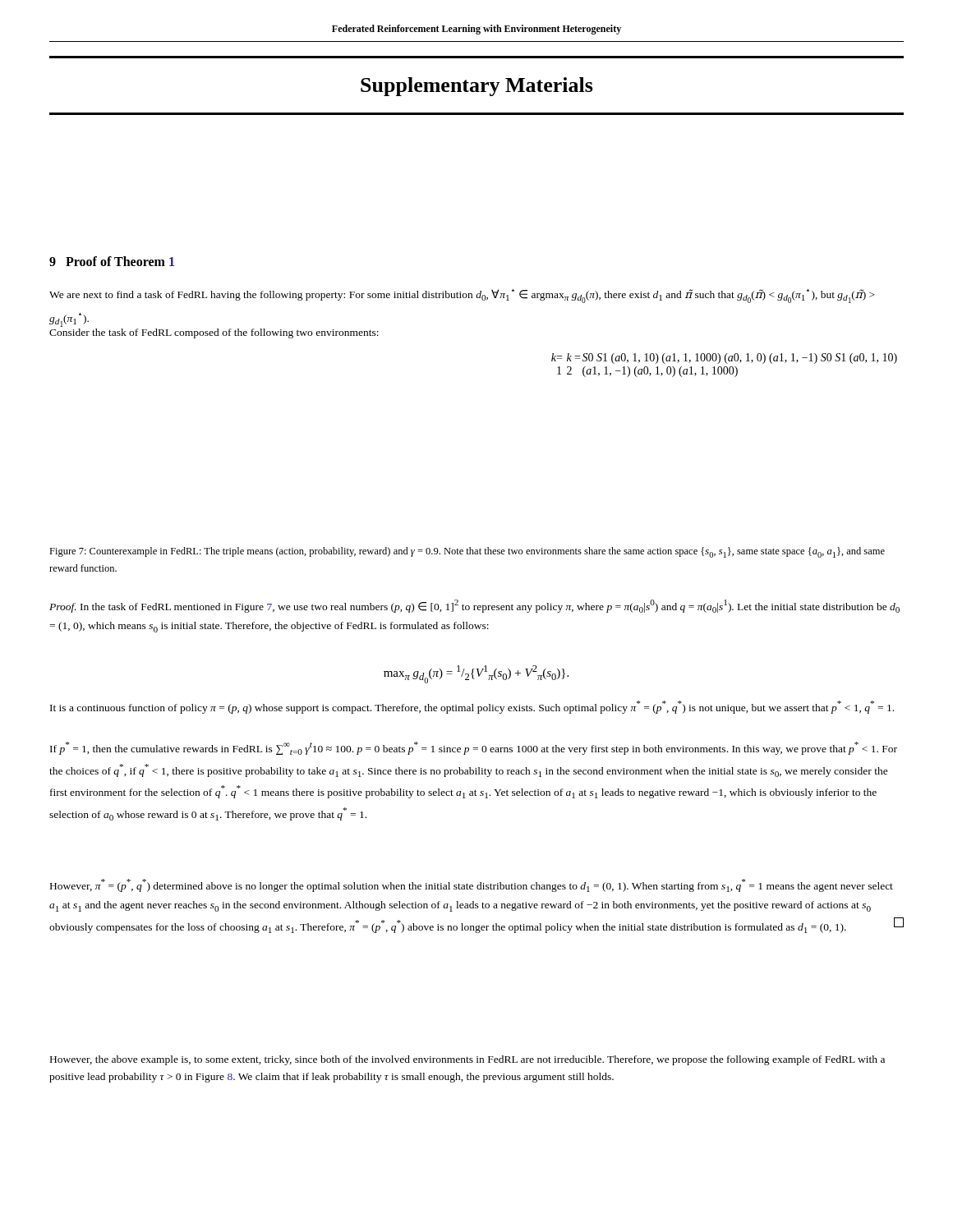
Task: Find the text block that reads "It is a continuous"
Action: (472, 706)
